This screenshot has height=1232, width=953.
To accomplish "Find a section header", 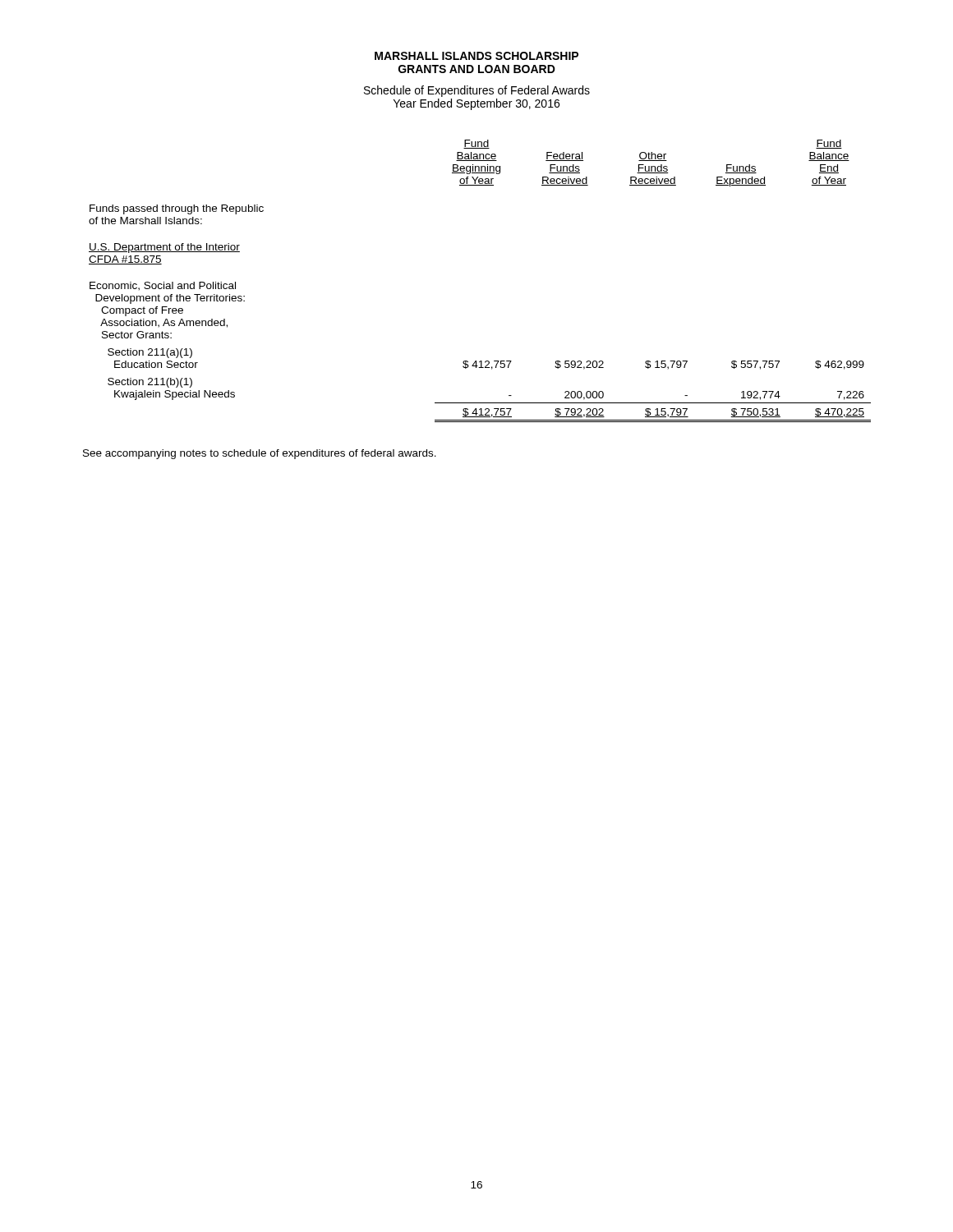I will point(476,97).
